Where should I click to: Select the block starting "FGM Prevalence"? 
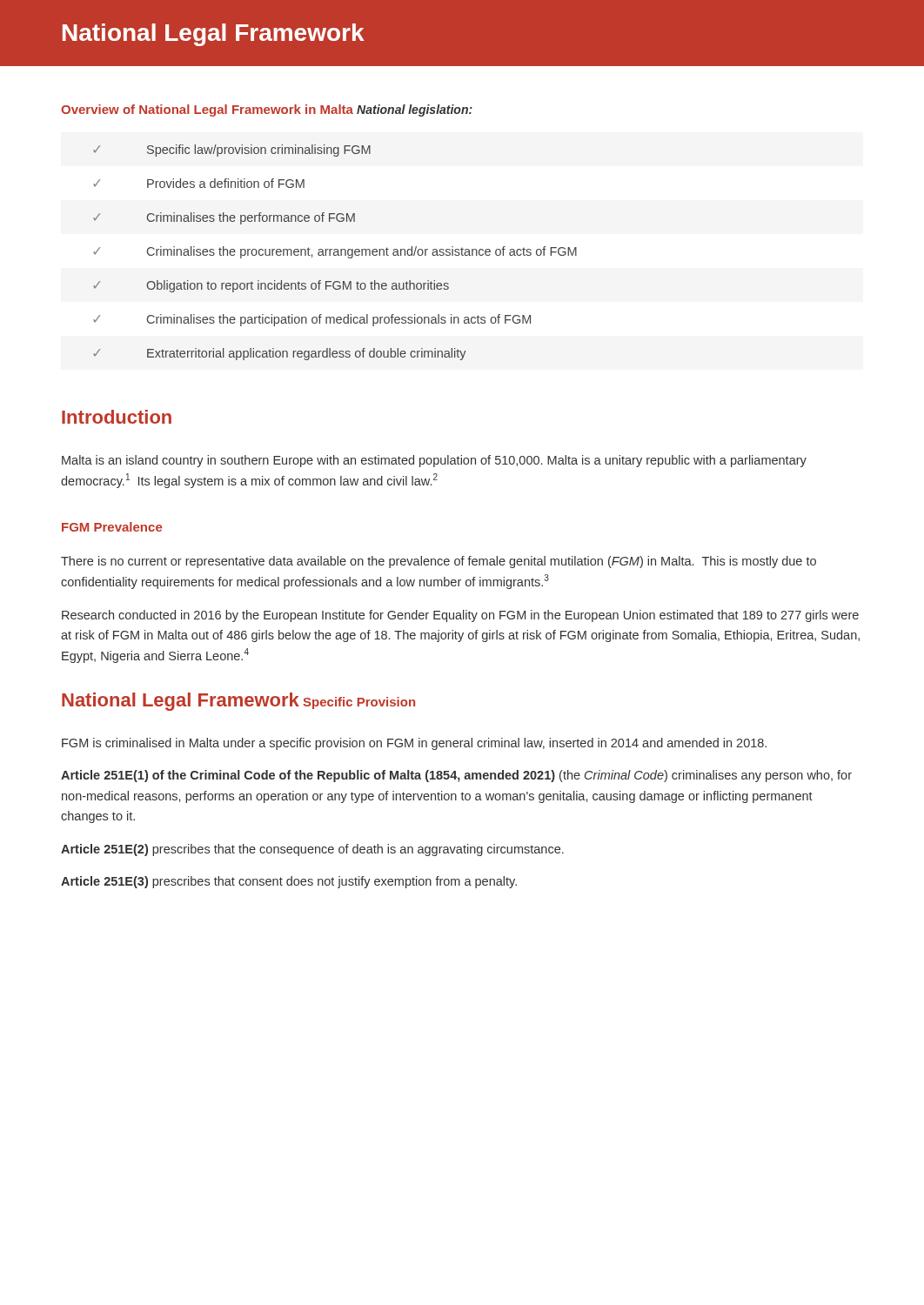(112, 527)
